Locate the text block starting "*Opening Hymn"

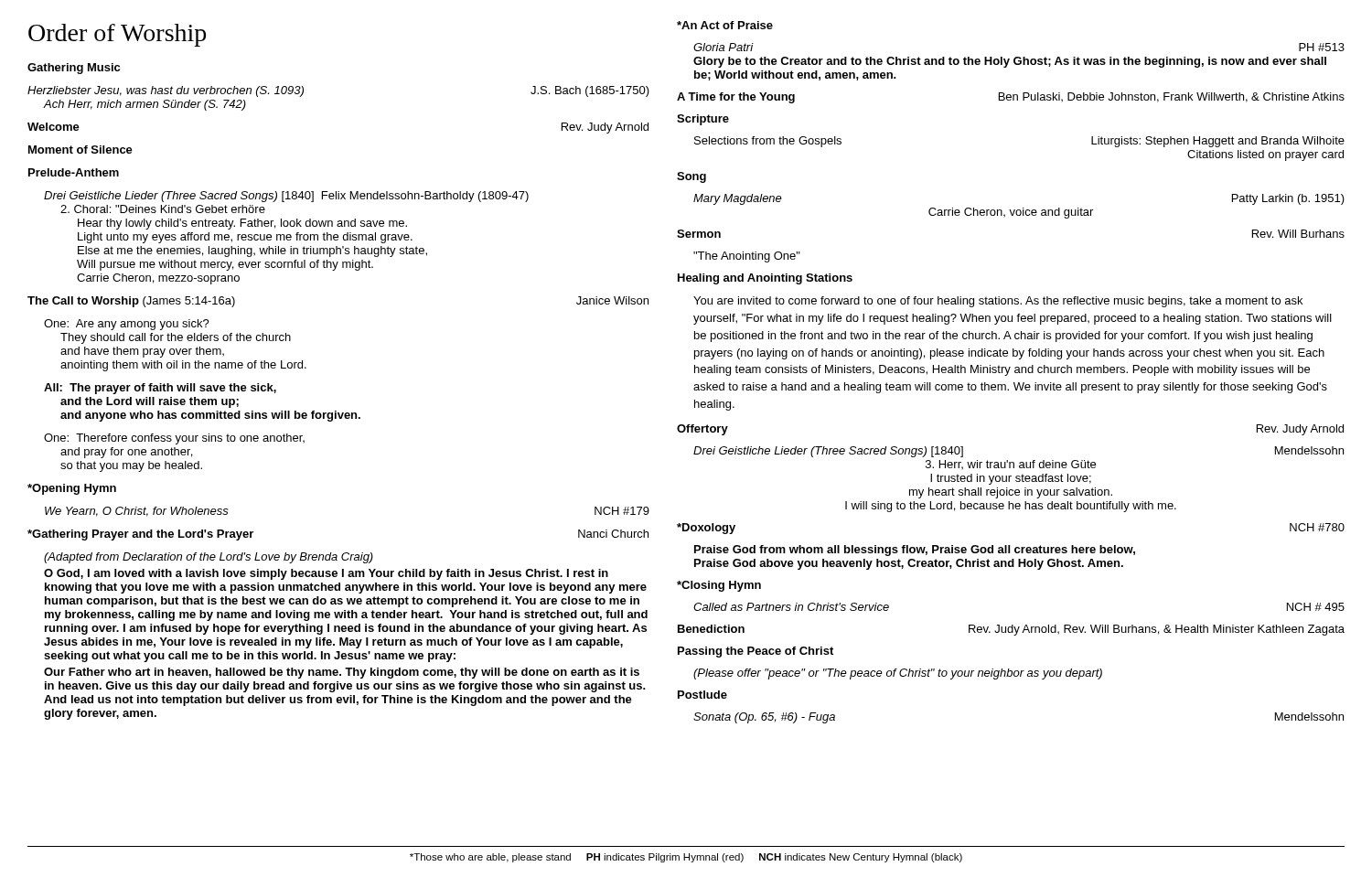click(72, 489)
